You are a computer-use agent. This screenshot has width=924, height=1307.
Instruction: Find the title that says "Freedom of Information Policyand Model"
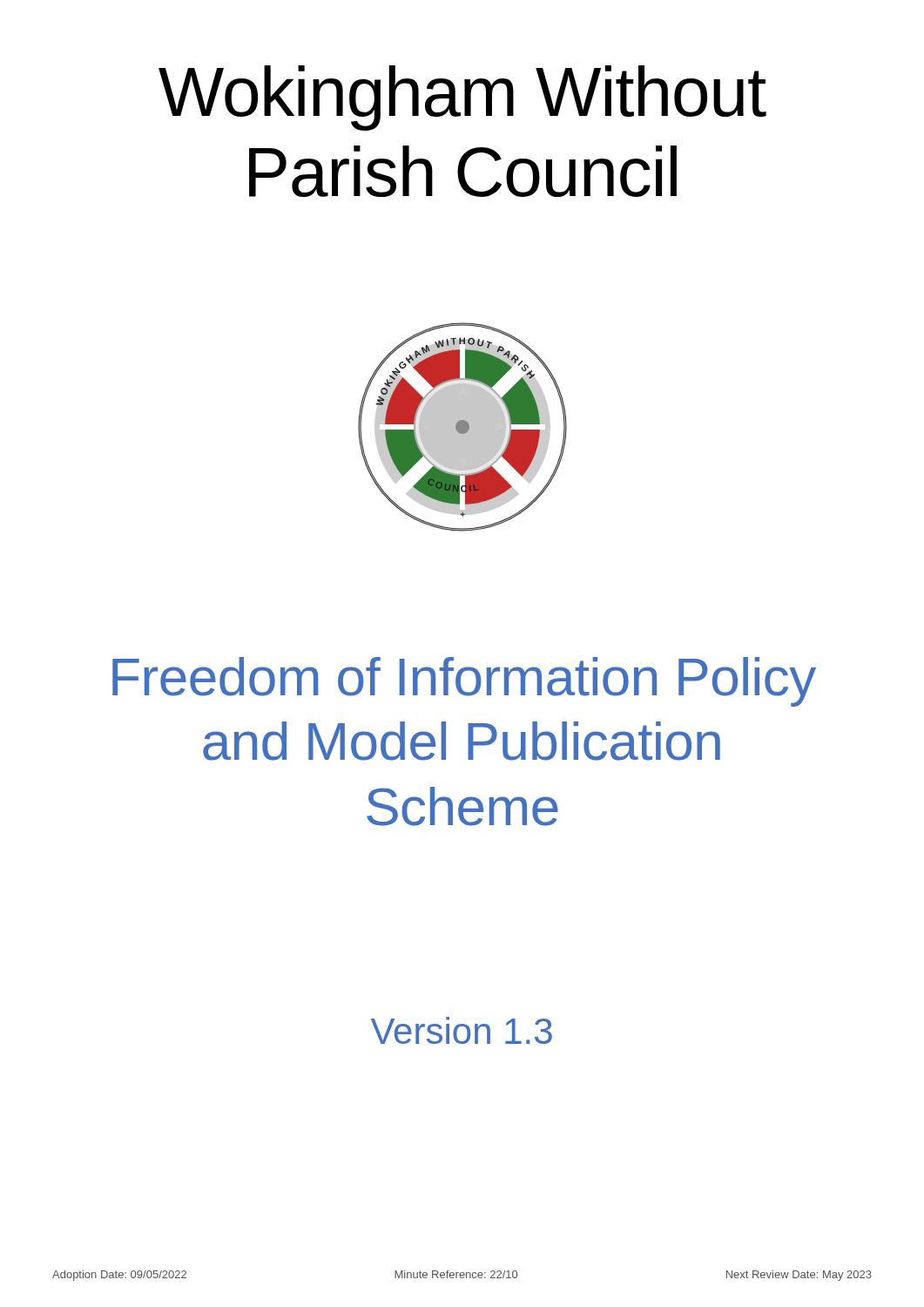[462, 742]
